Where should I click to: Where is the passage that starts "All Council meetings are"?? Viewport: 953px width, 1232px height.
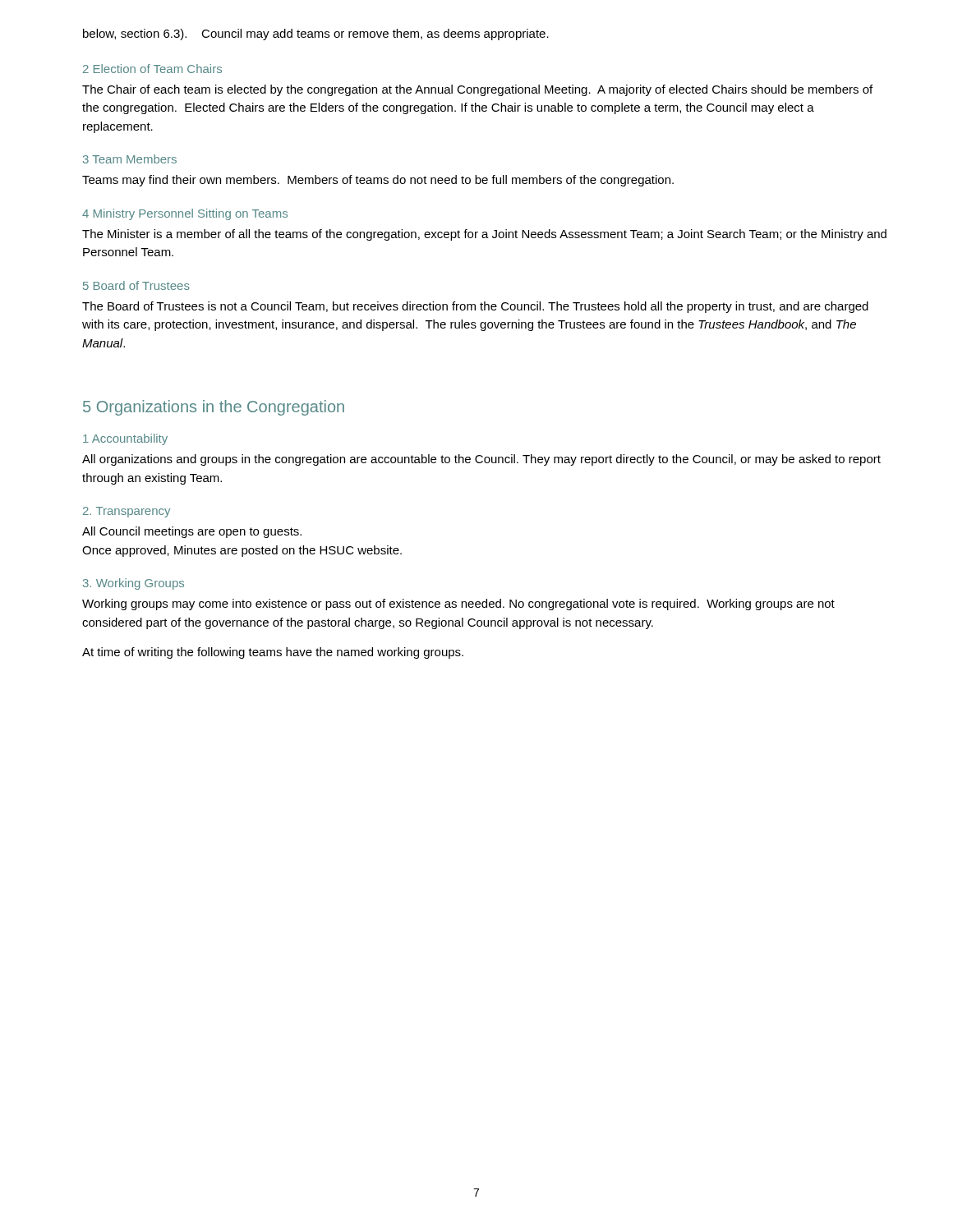[x=242, y=540]
